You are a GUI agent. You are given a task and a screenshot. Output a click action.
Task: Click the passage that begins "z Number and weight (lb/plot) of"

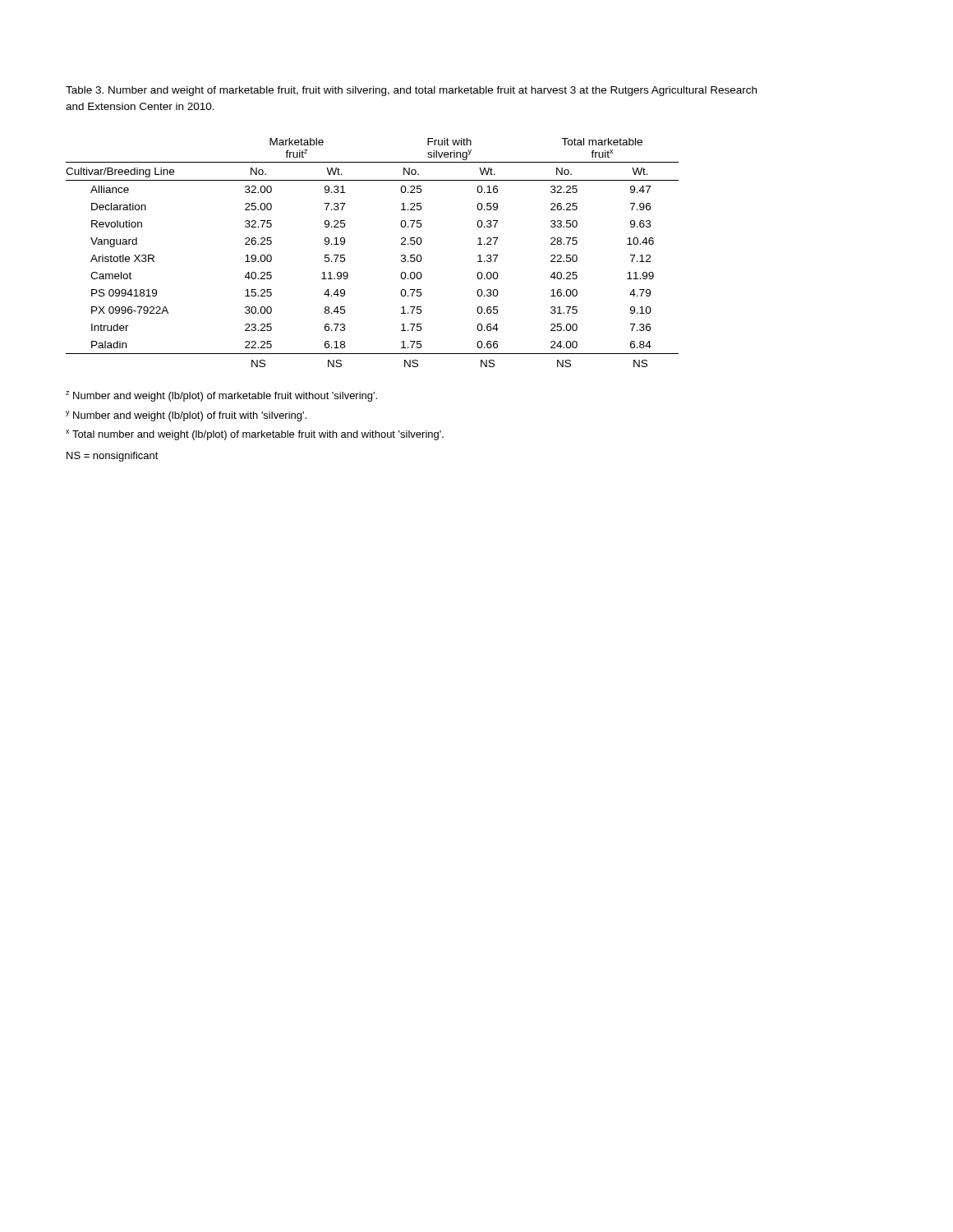pos(222,395)
